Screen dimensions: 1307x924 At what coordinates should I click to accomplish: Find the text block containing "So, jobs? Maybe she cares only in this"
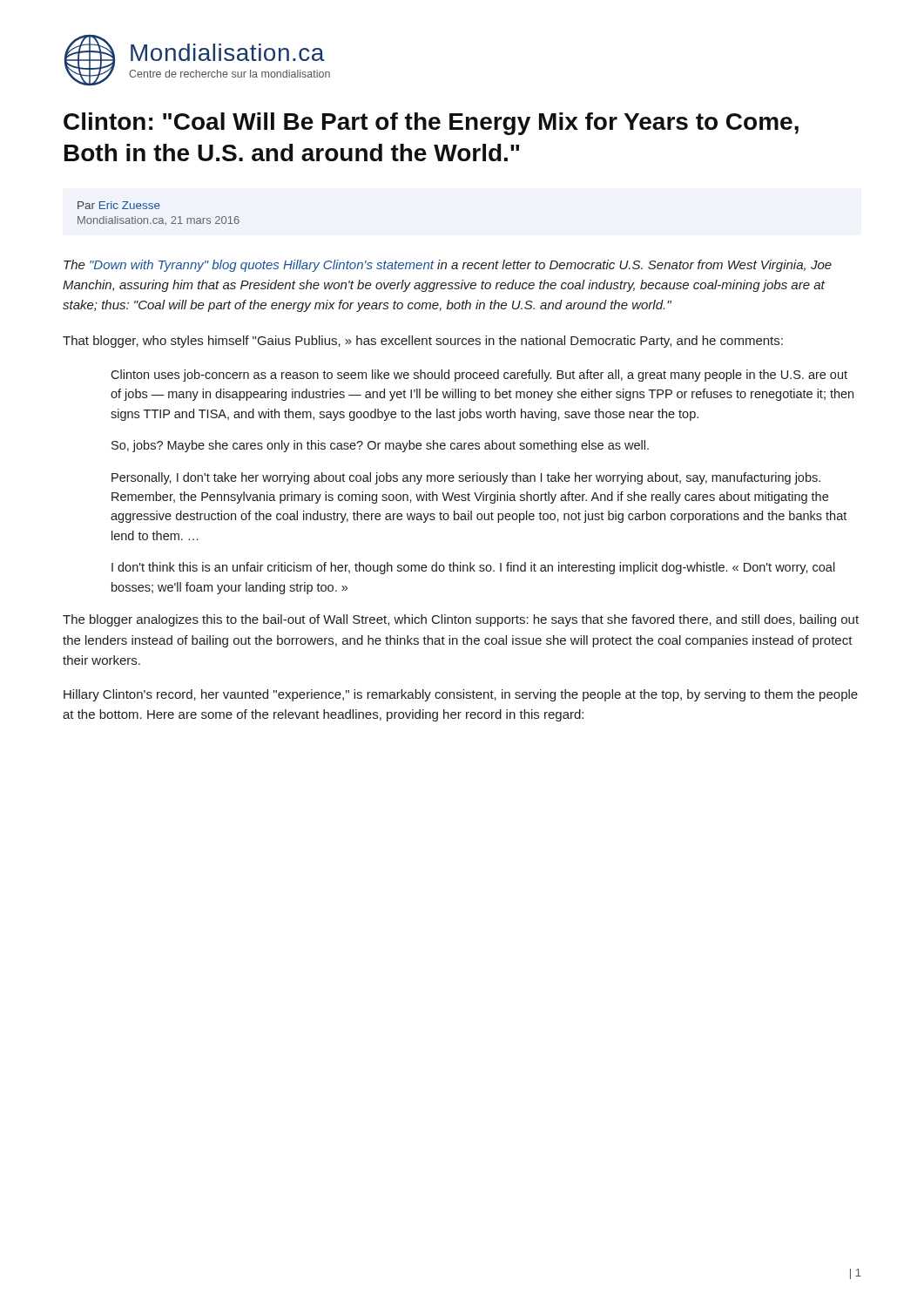coord(380,445)
